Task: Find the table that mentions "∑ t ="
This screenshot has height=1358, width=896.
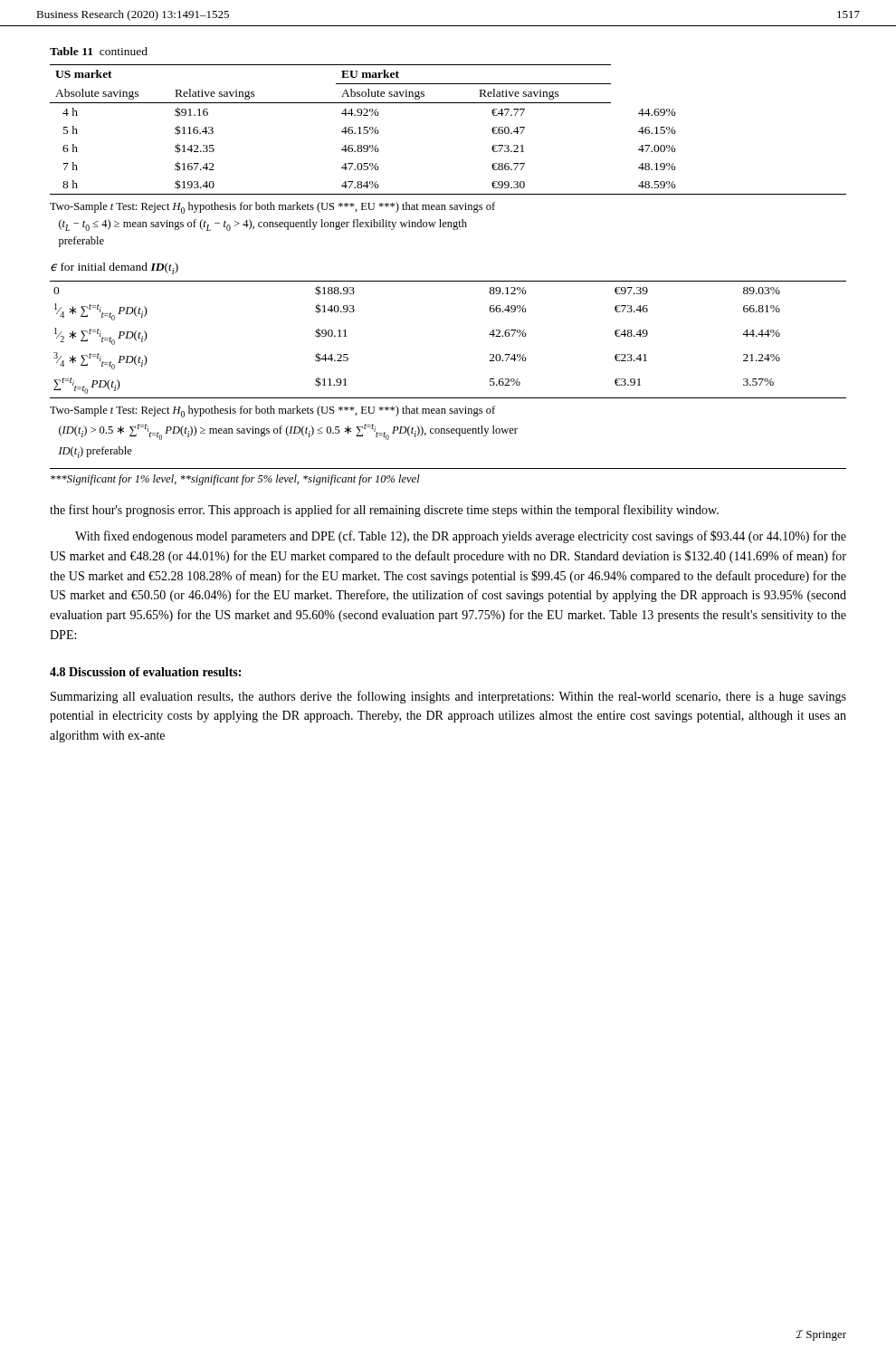Action: 448,338
